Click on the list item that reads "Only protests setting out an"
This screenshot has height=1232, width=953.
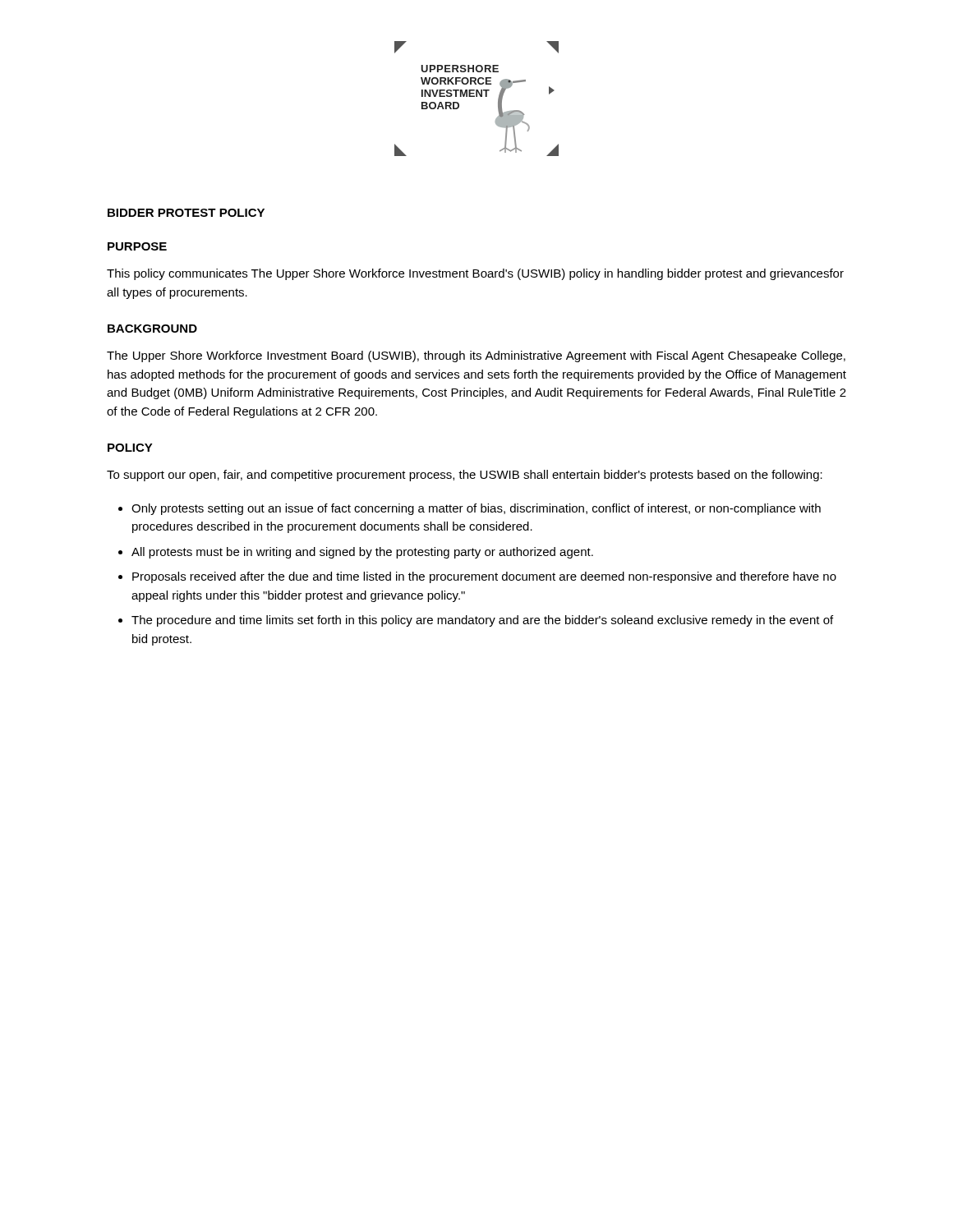pos(476,517)
